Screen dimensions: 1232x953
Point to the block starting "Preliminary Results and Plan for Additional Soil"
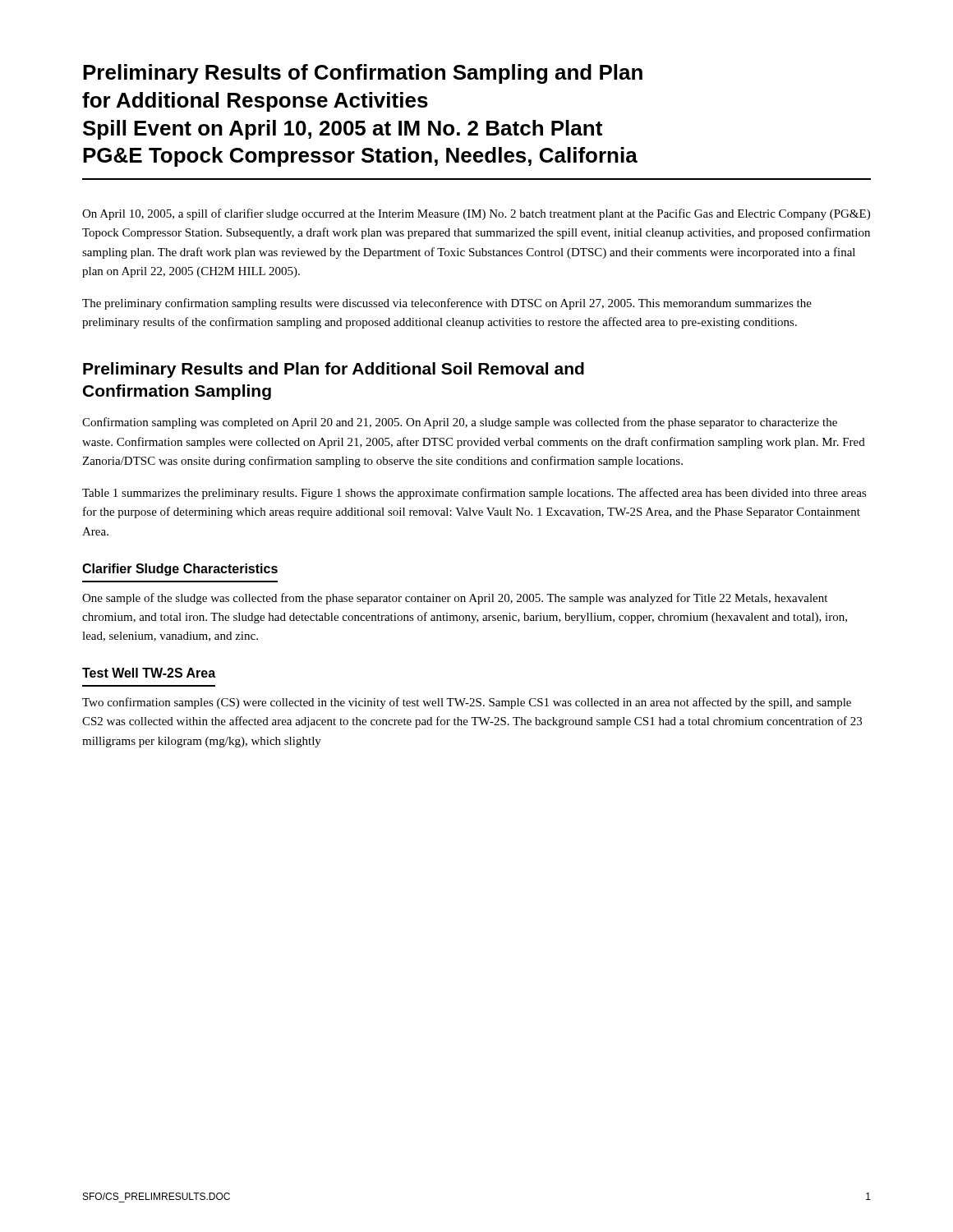476,379
